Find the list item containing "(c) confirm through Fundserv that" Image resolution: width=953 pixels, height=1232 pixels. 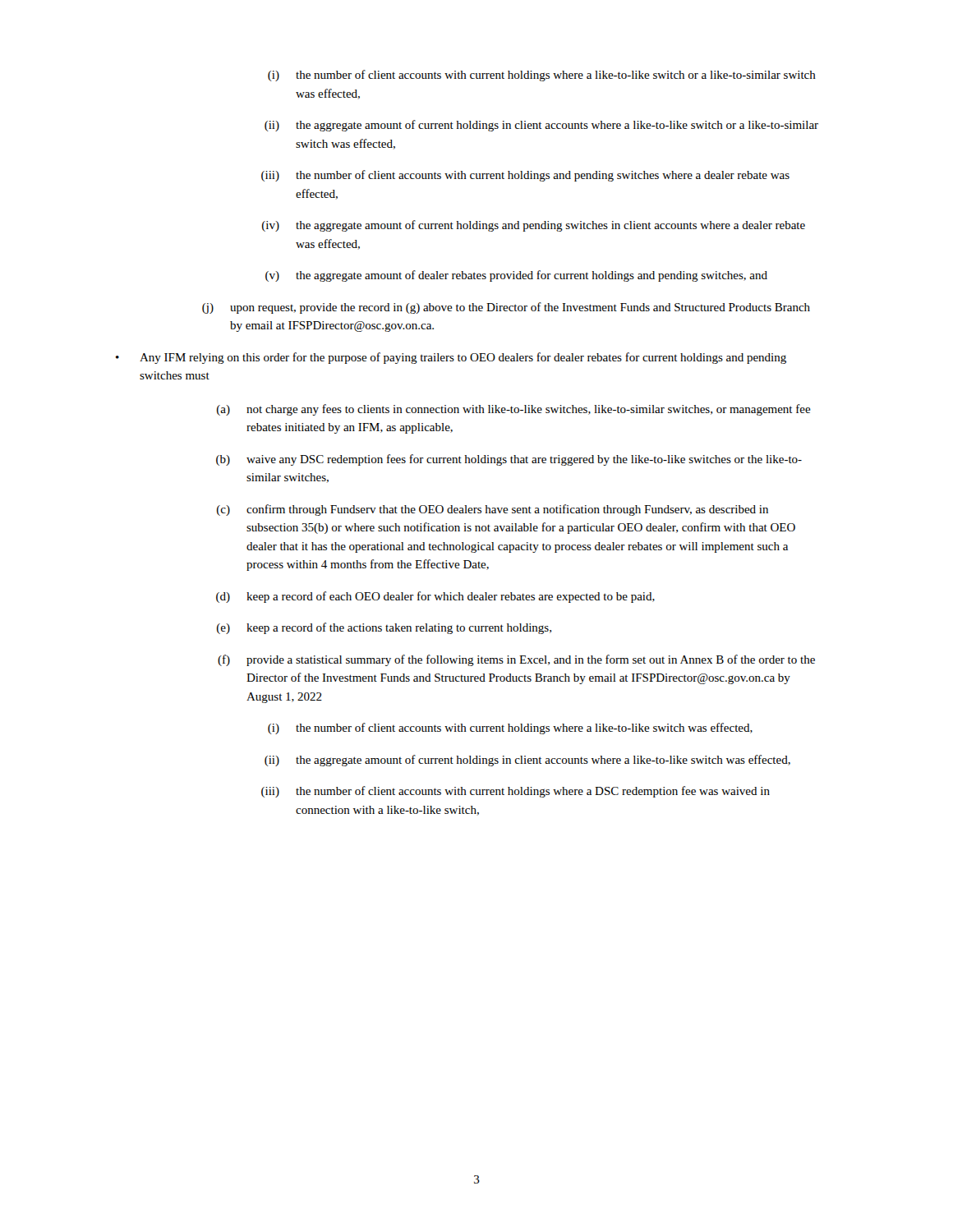493,537
